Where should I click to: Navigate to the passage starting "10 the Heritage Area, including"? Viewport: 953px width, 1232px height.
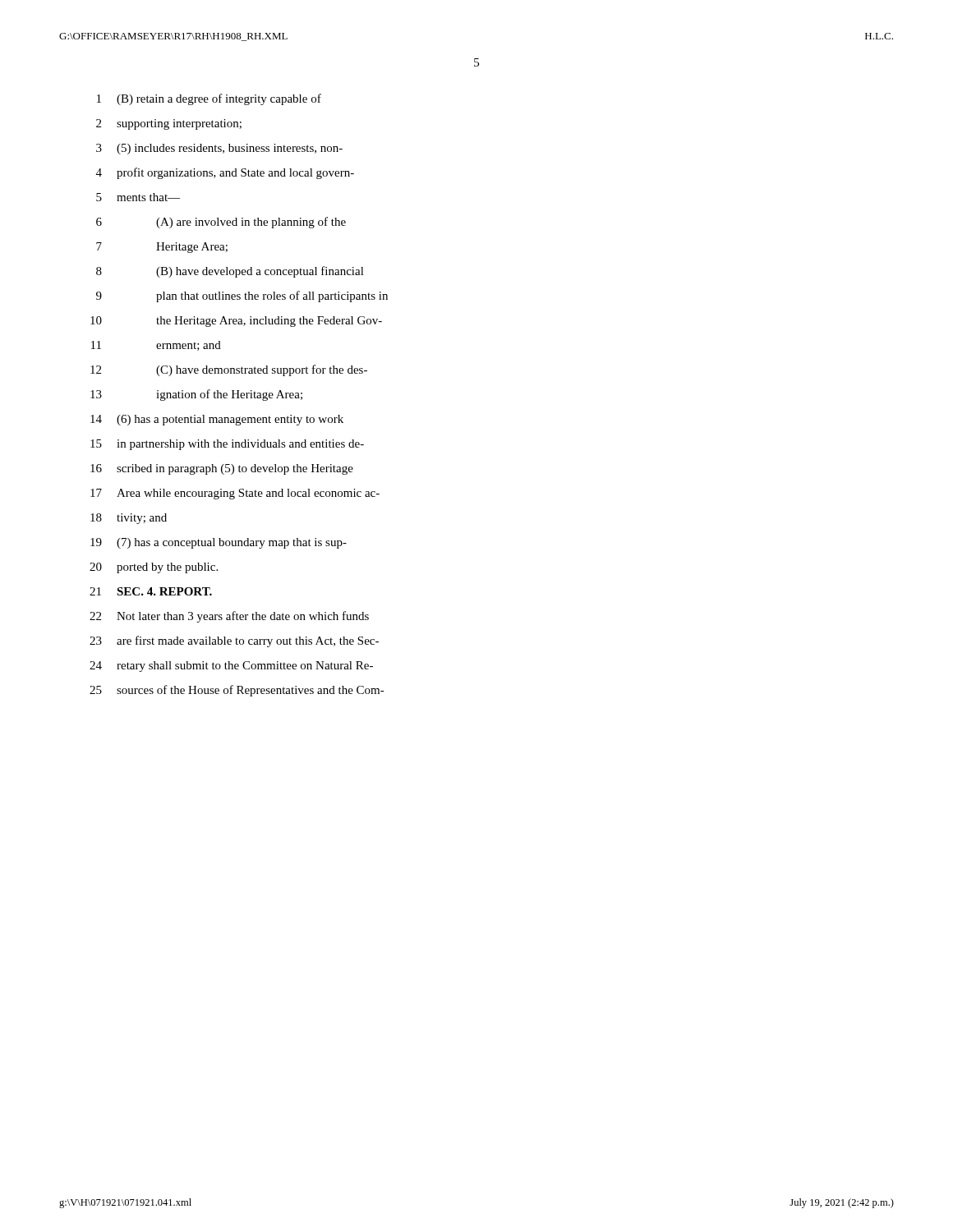click(x=236, y=322)
